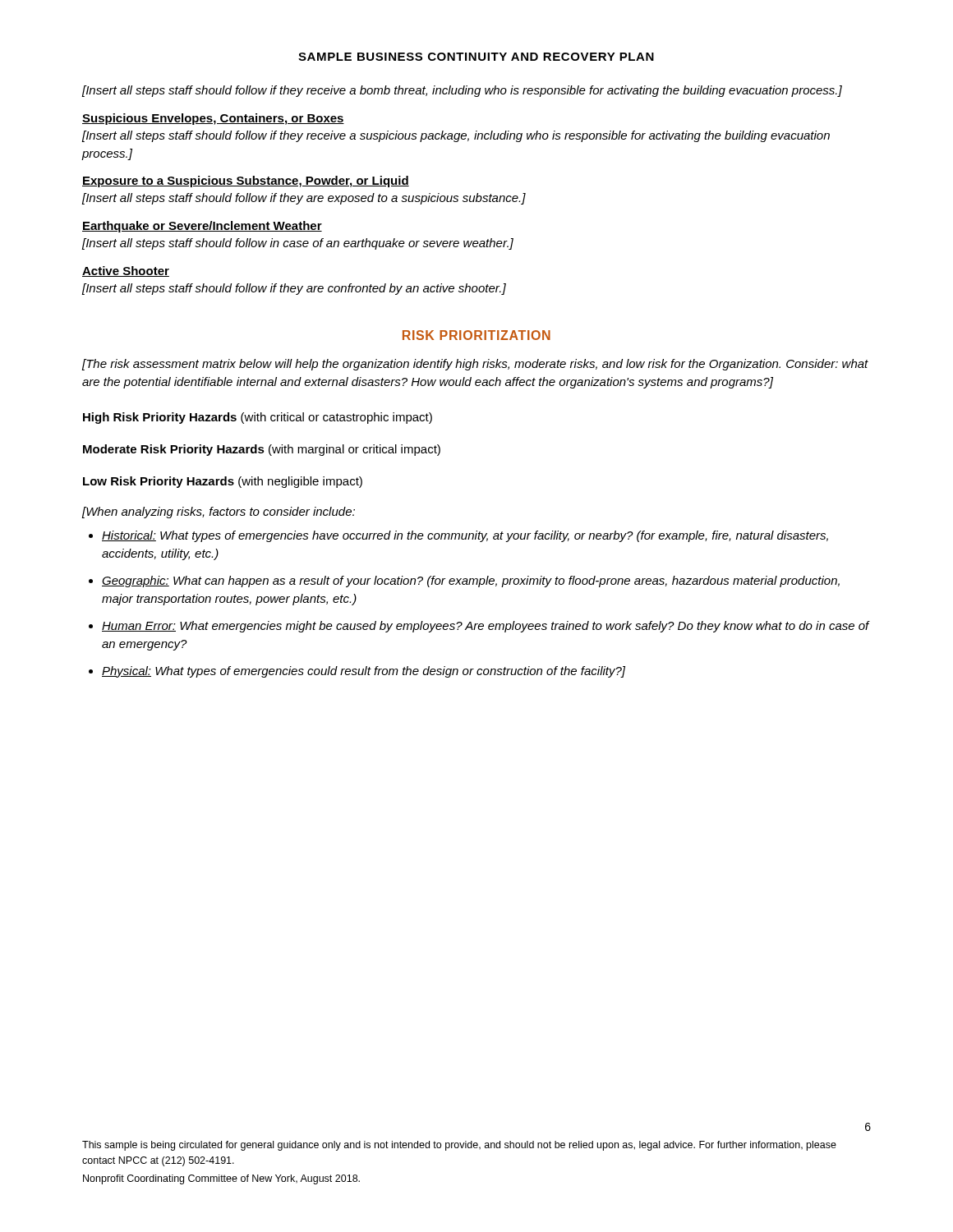Click on the list item that says "Human Error: What emergencies"

tap(485, 634)
